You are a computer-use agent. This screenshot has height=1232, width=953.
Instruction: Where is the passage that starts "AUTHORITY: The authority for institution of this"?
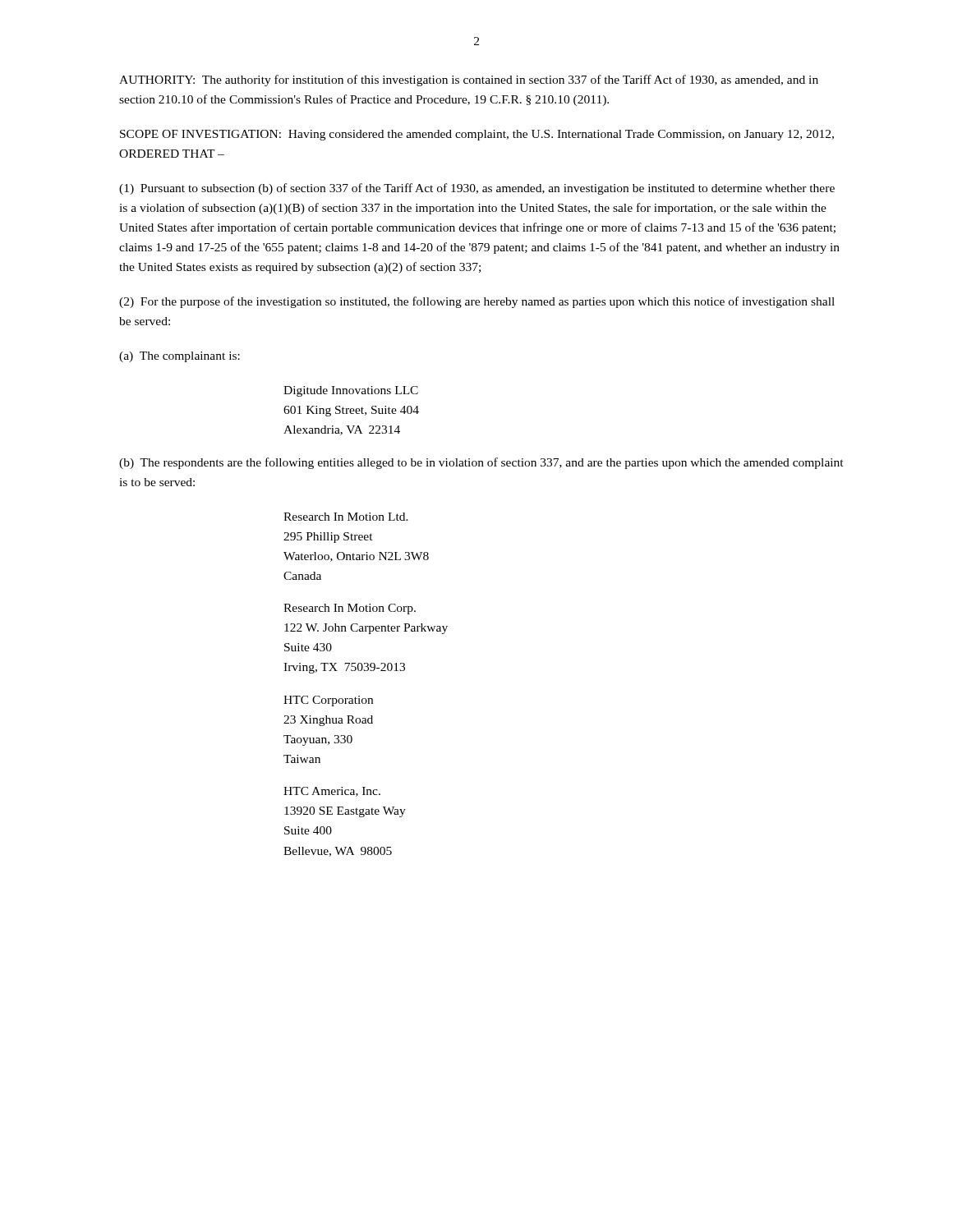click(483, 90)
